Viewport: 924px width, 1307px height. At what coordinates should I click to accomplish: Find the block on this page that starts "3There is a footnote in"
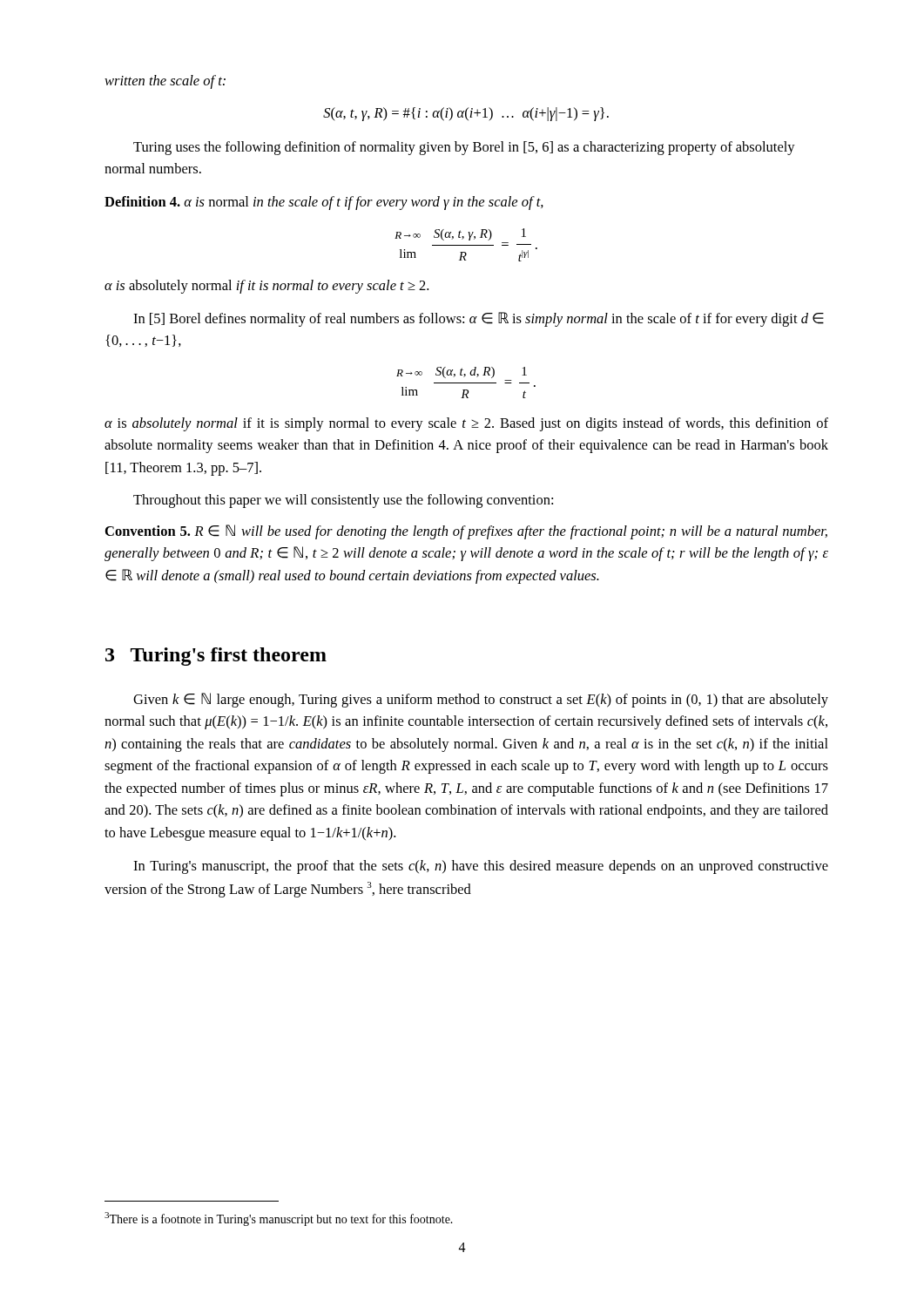tap(279, 1217)
